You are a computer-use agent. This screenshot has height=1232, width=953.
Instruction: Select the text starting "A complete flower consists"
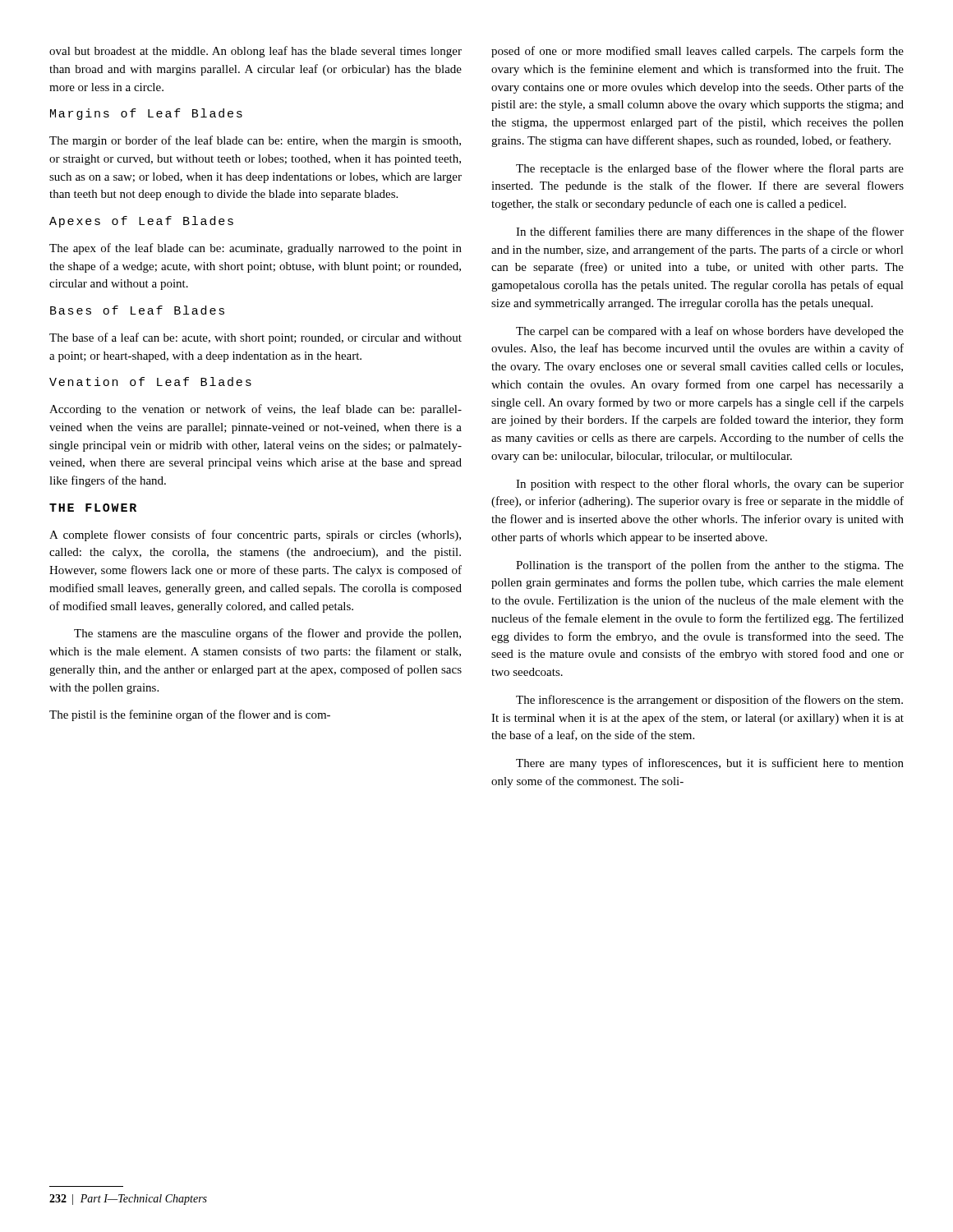(255, 571)
